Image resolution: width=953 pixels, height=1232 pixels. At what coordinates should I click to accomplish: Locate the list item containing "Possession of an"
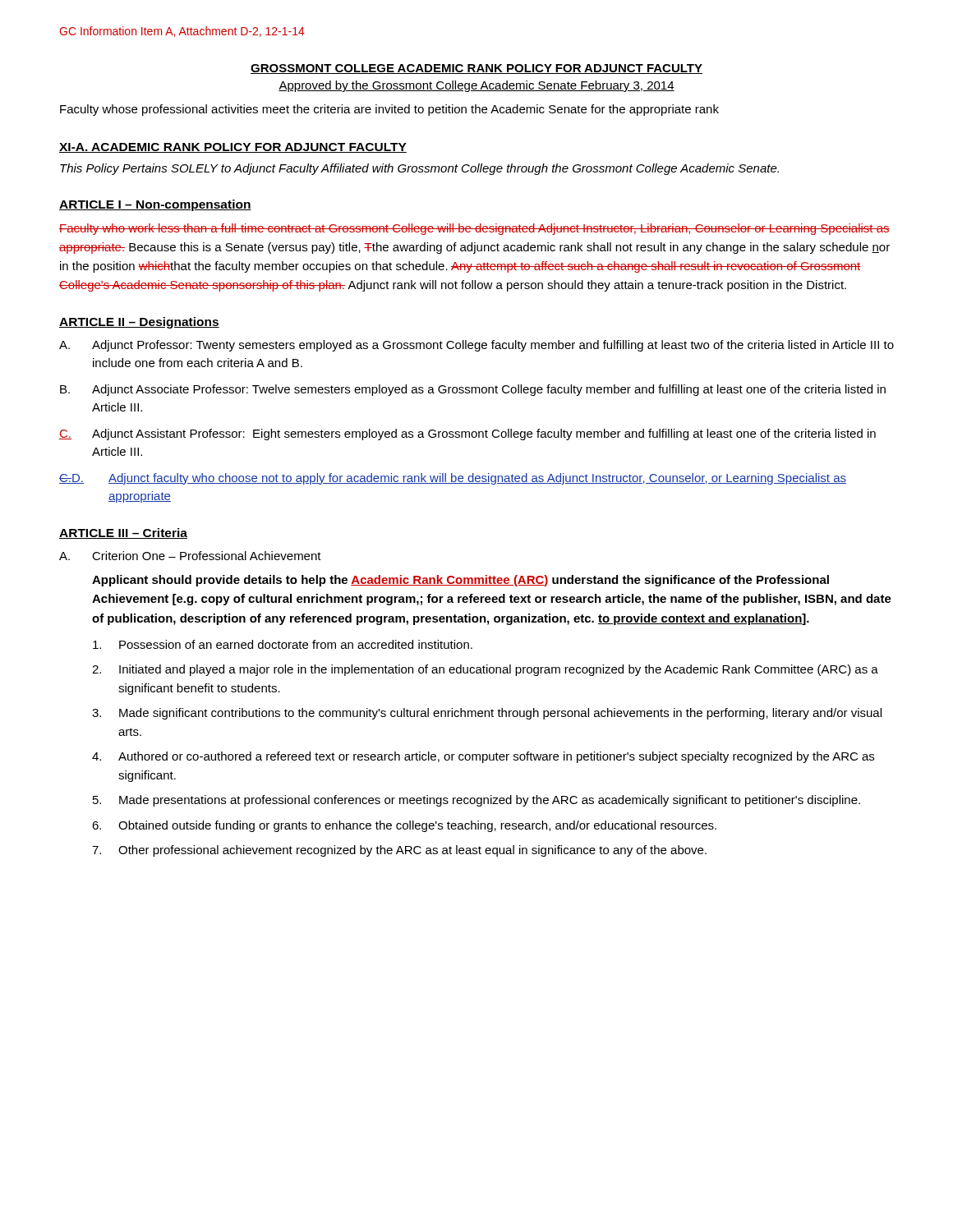283,645
